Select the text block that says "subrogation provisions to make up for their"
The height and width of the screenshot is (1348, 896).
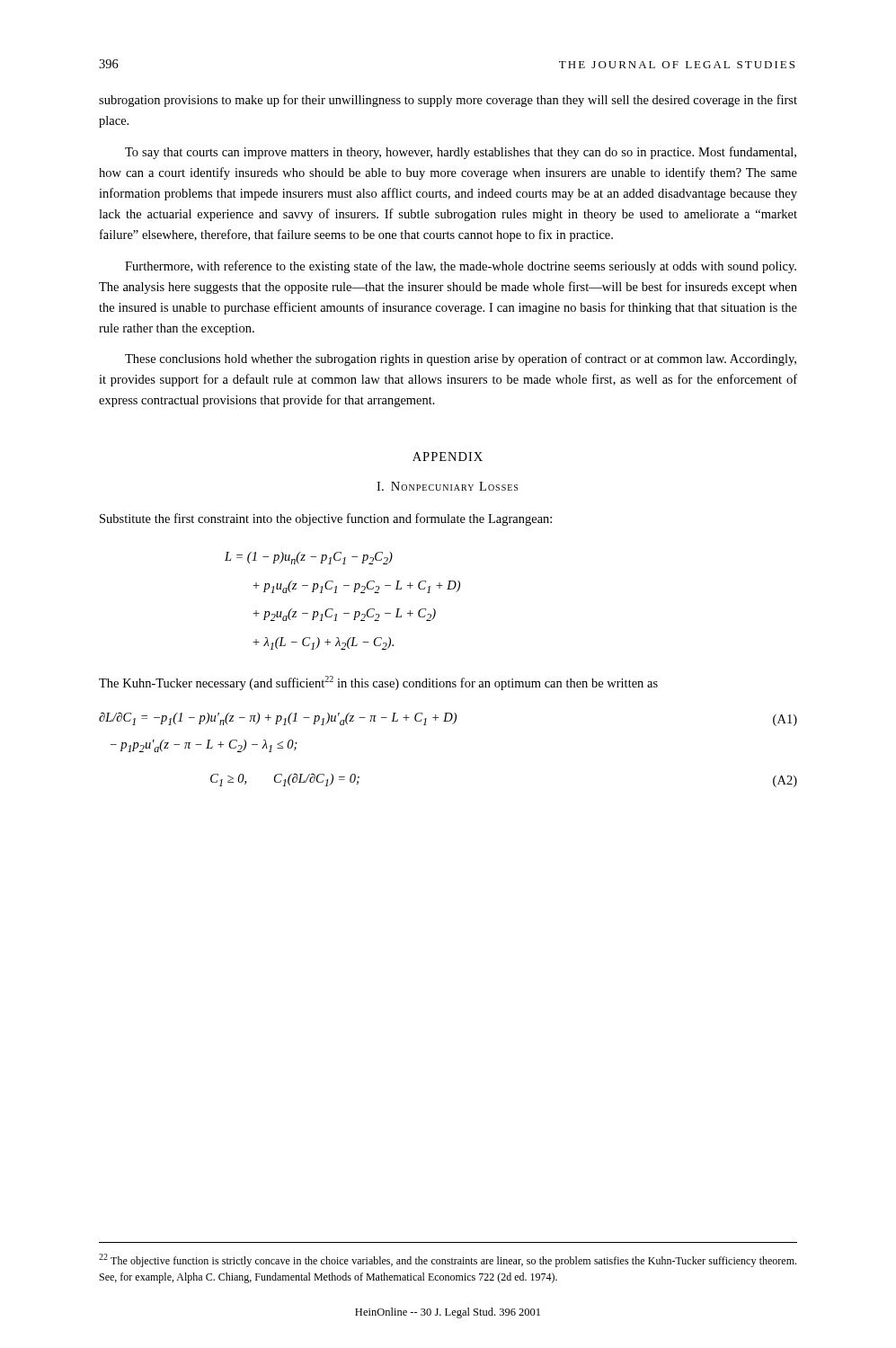click(448, 110)
